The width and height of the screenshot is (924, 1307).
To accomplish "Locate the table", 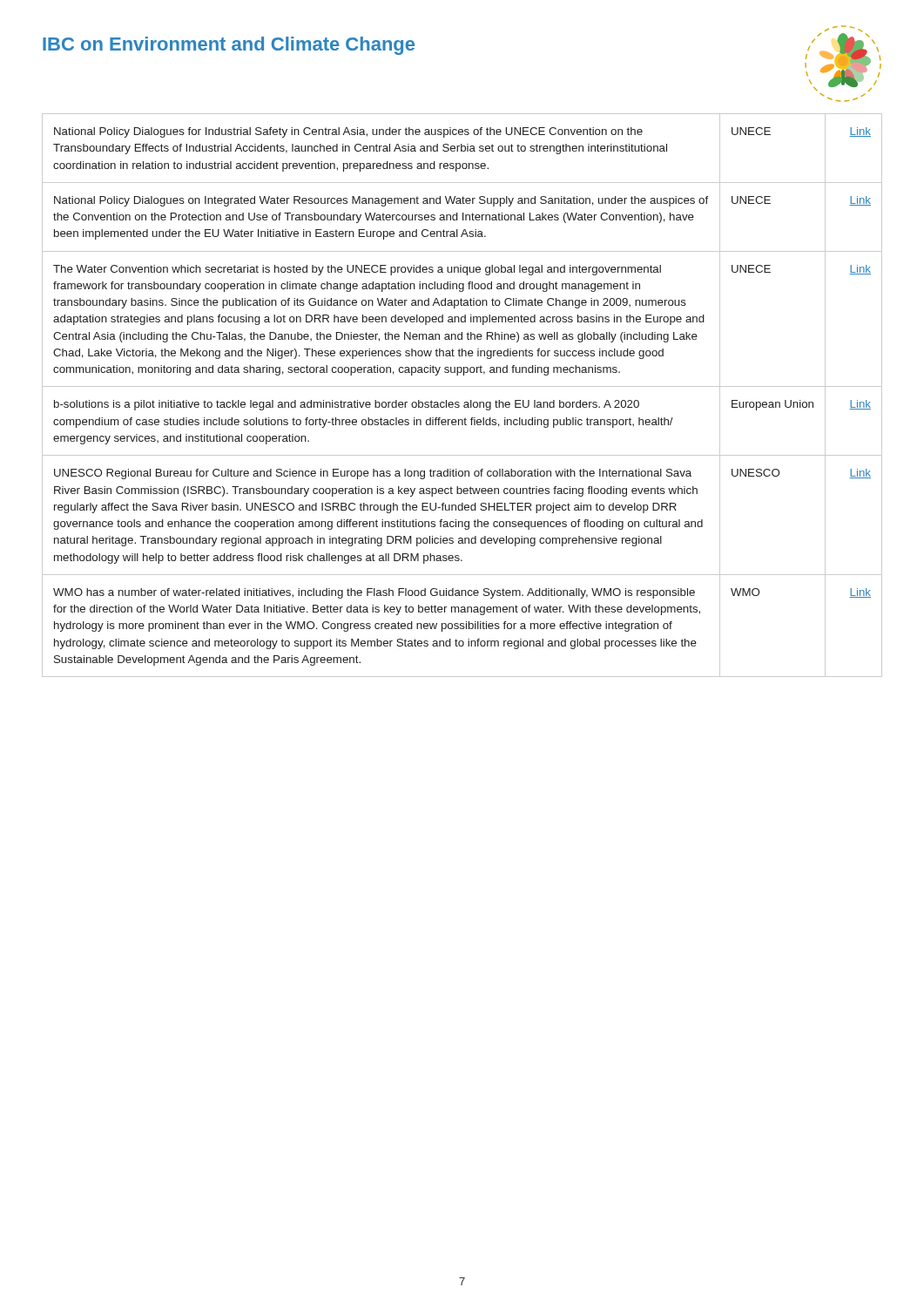I will point(462,395).
